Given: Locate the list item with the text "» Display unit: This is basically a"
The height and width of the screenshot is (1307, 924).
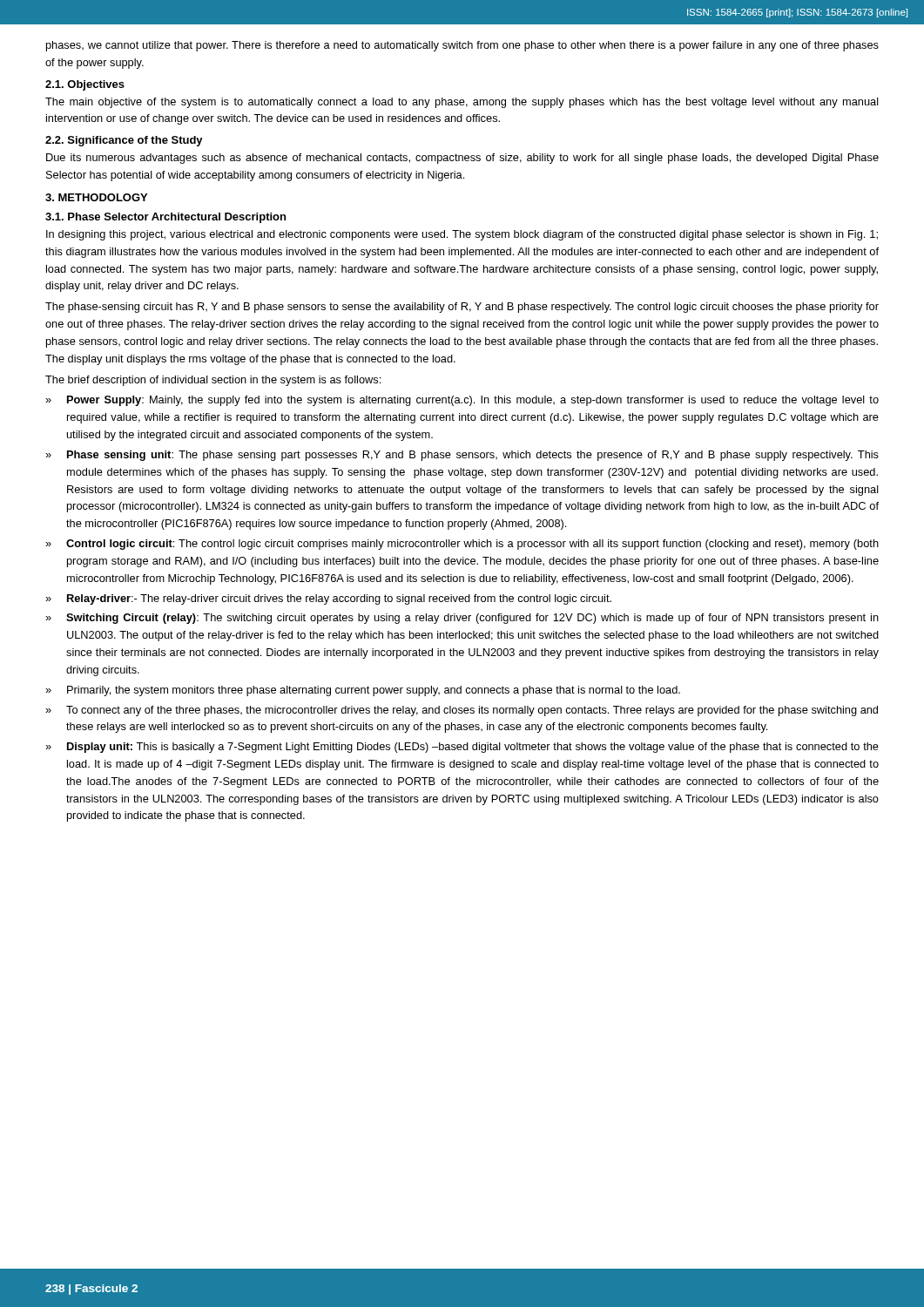Looking at the screenshot, I should click(462, 781).
